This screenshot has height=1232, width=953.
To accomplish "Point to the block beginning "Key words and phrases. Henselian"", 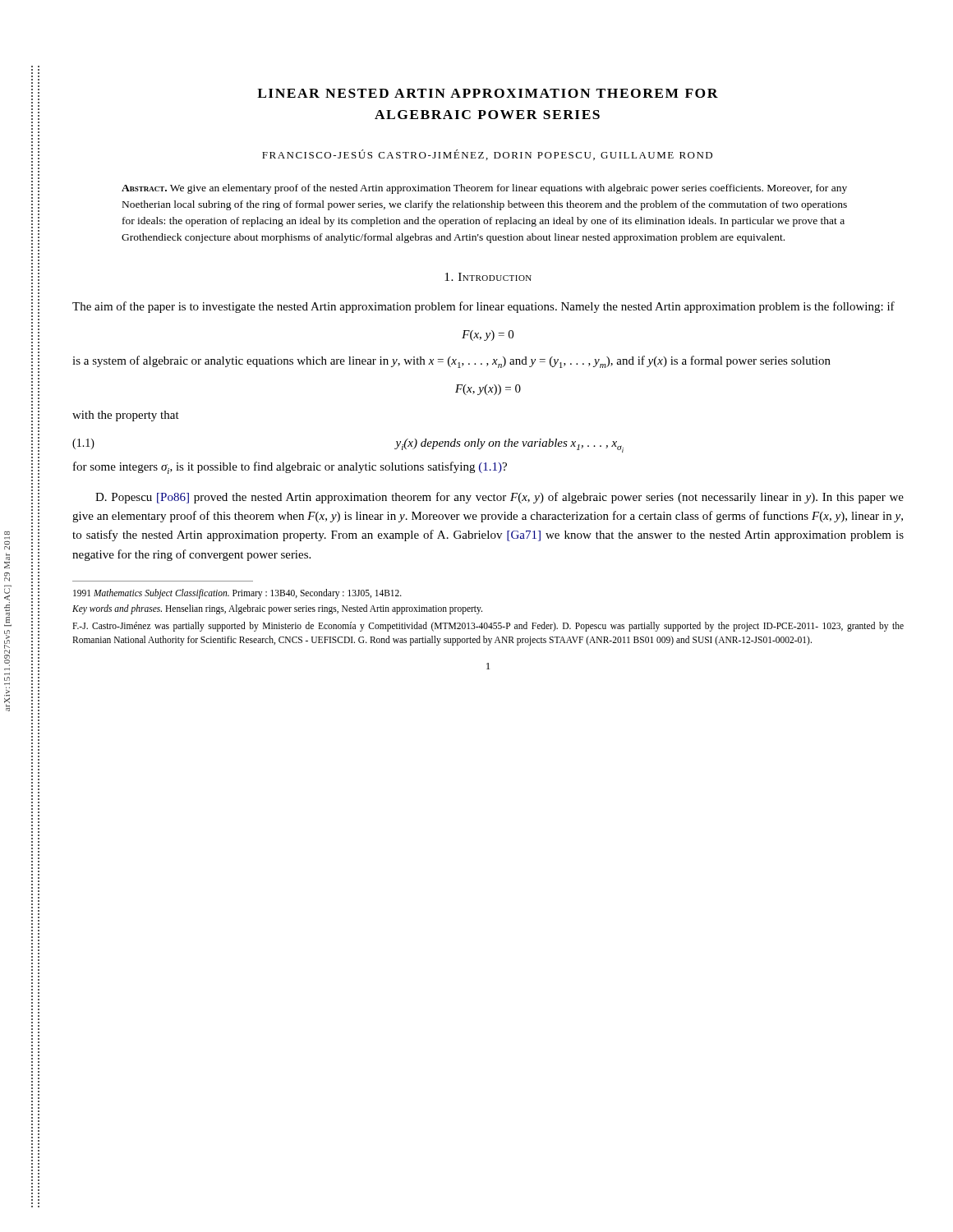I will click(x=278, y=609).
